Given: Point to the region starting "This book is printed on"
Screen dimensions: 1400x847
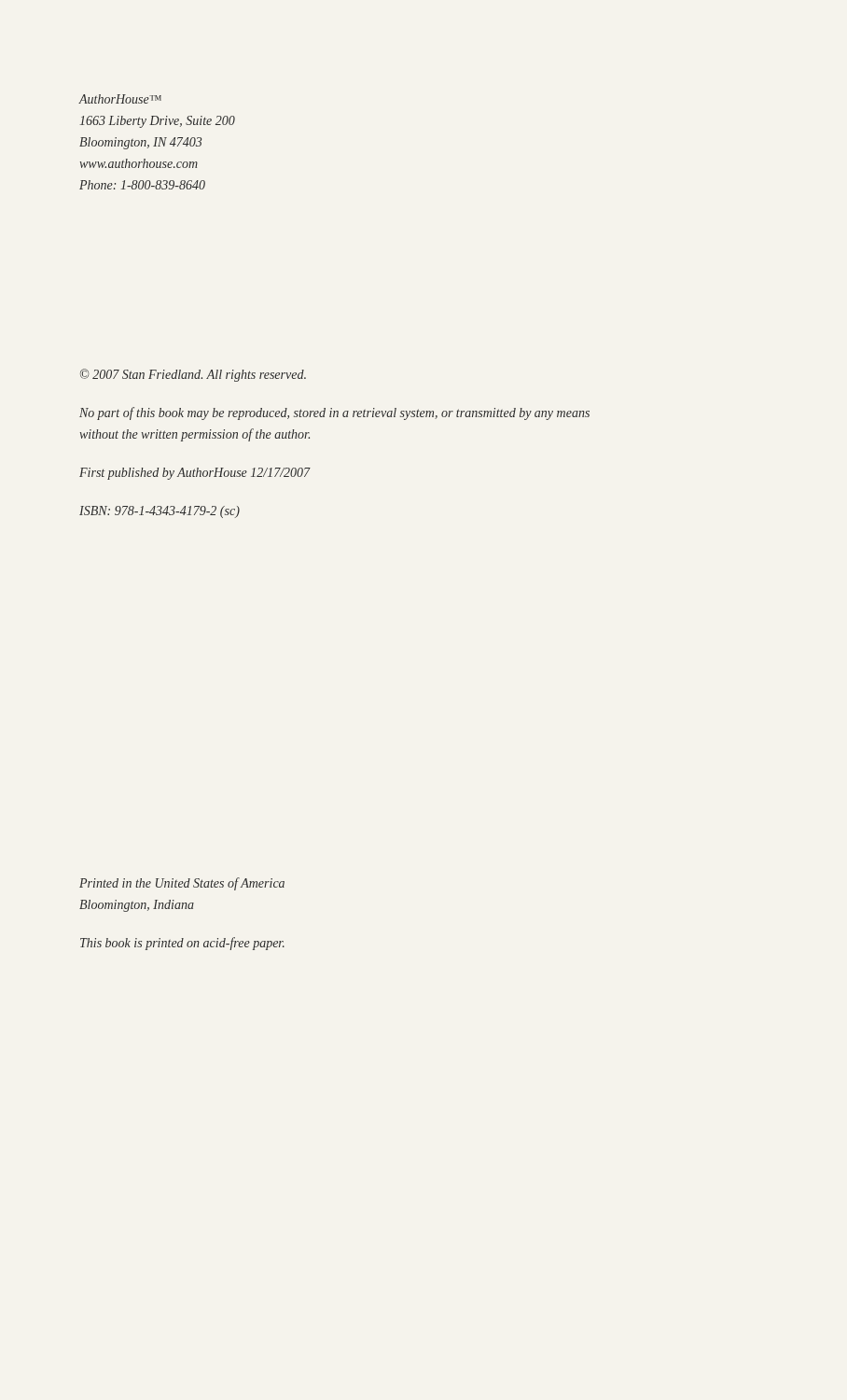Looking at the screenshot, I should coord(182,943).
